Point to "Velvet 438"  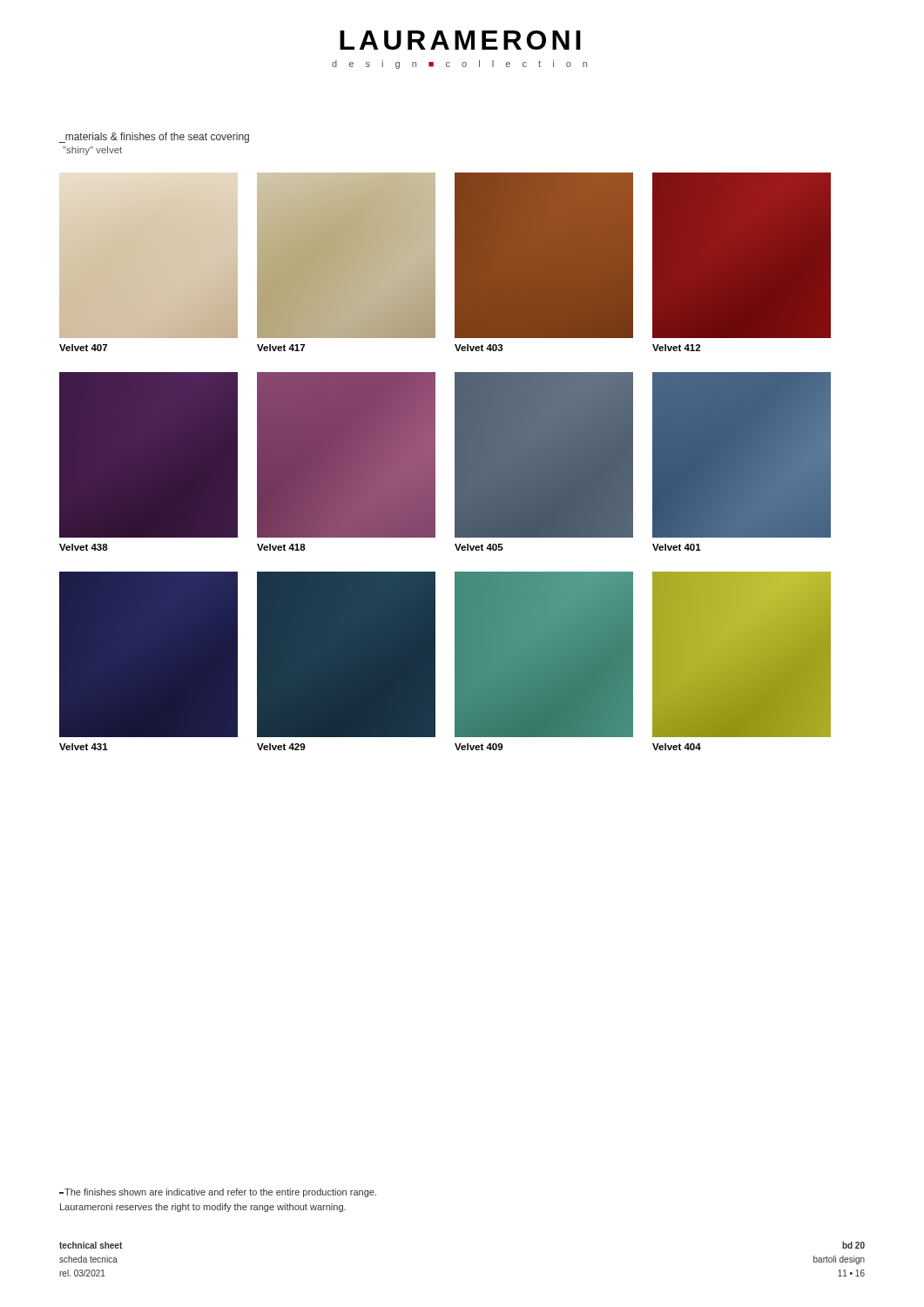pos(83,547)
